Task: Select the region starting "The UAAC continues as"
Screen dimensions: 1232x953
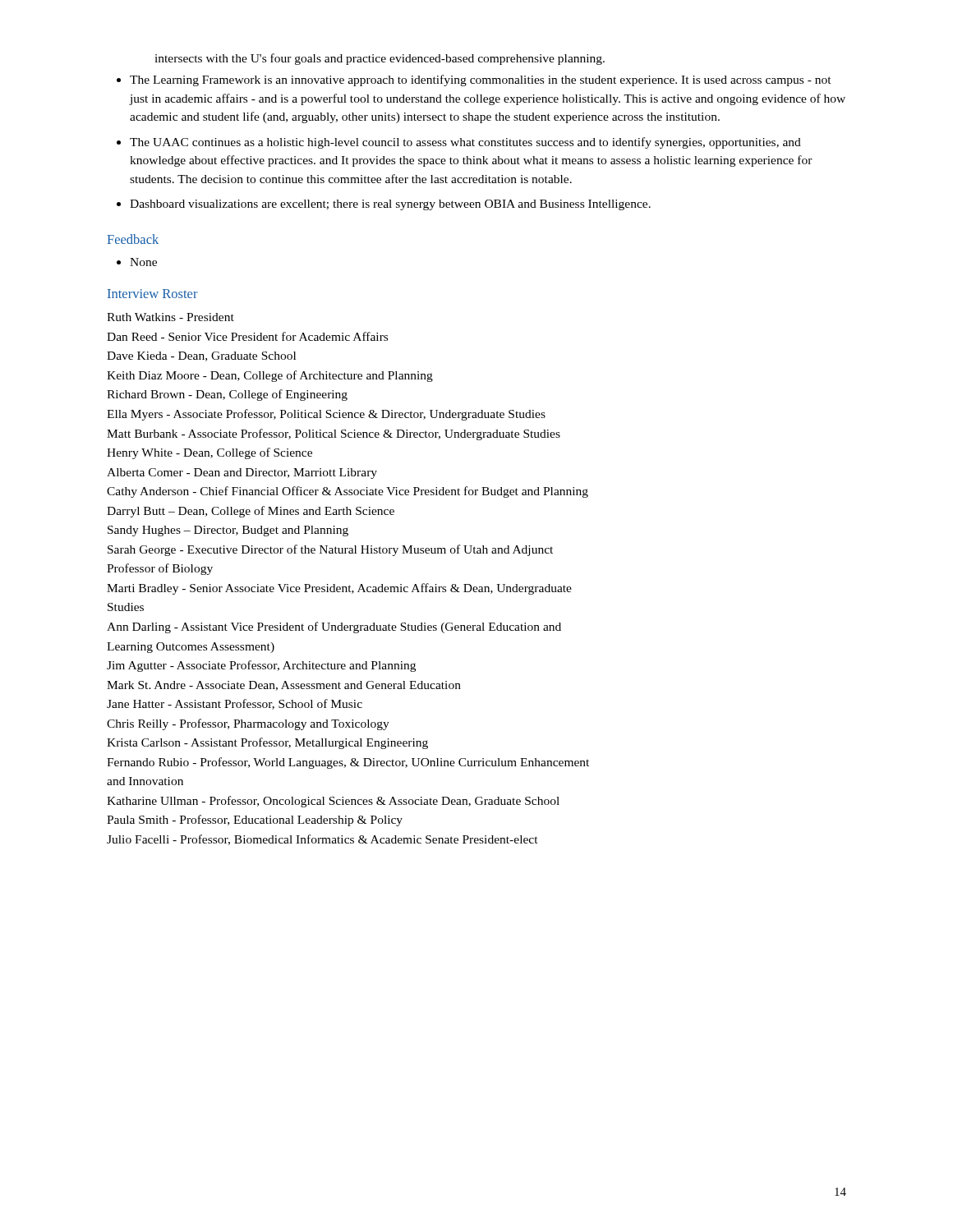Action: 471,160
